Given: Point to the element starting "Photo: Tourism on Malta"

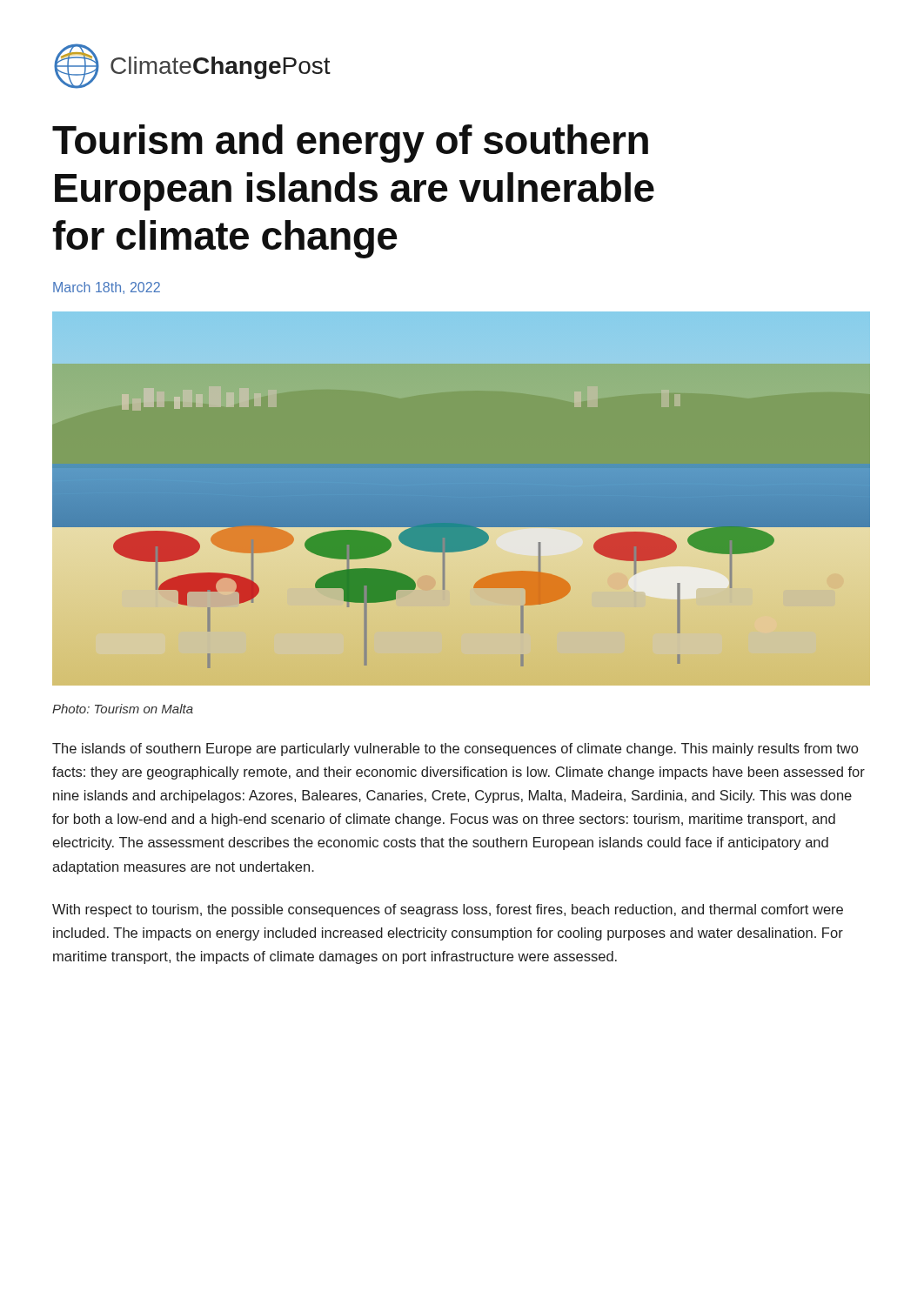Looking at the screenshot, I should (x=123, y=708).
